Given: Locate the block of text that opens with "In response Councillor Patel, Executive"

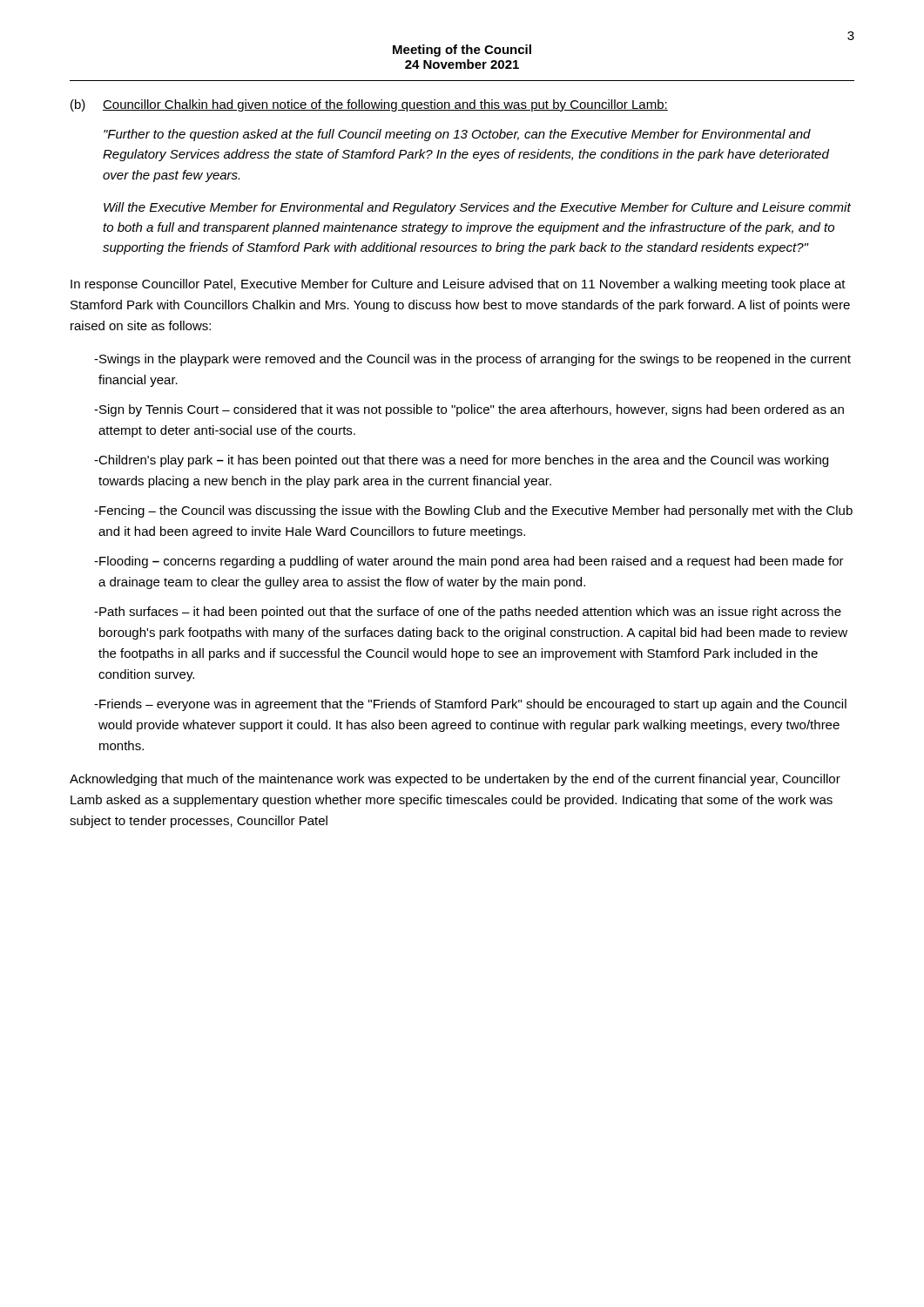Looking at the screenshot, I should [x=460, y=304].
